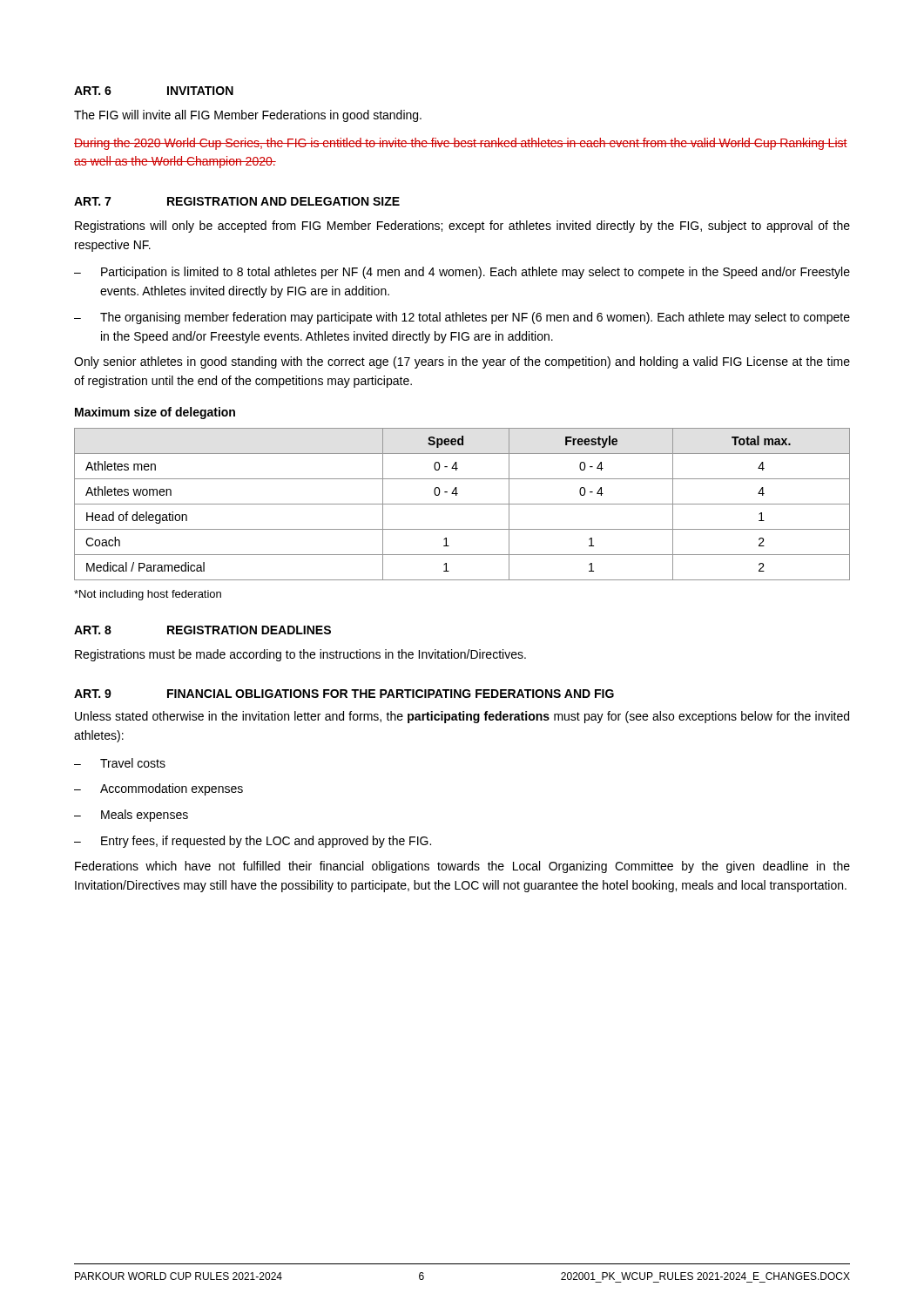Screen dimensions: 1307x924
Task: Where is the passage that starts "During the 2020 World"?
Action: click(460, 152)
